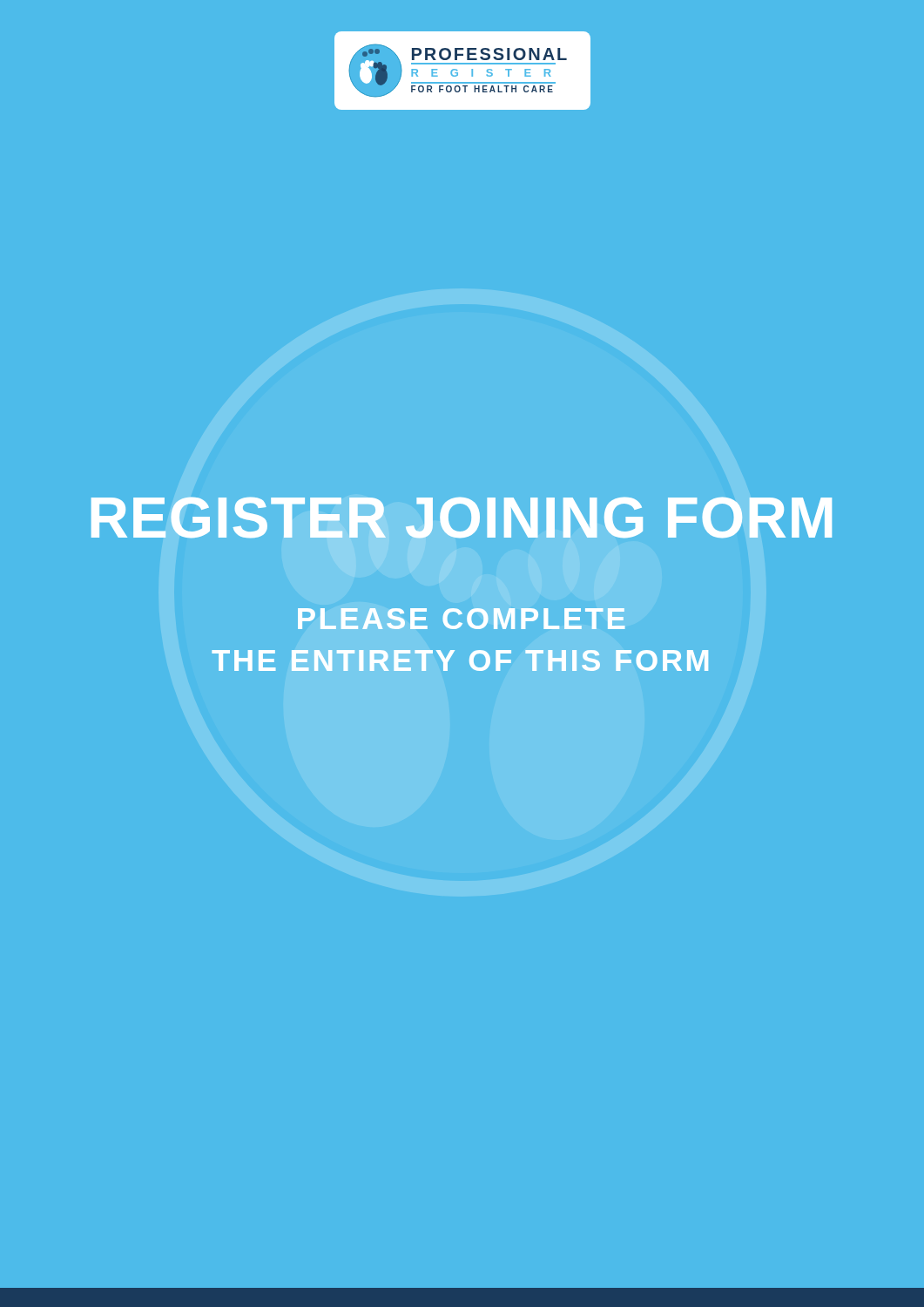Viewport: 924px width, 1307px height.
Task: Find the illustration
Action: (462, 593)
